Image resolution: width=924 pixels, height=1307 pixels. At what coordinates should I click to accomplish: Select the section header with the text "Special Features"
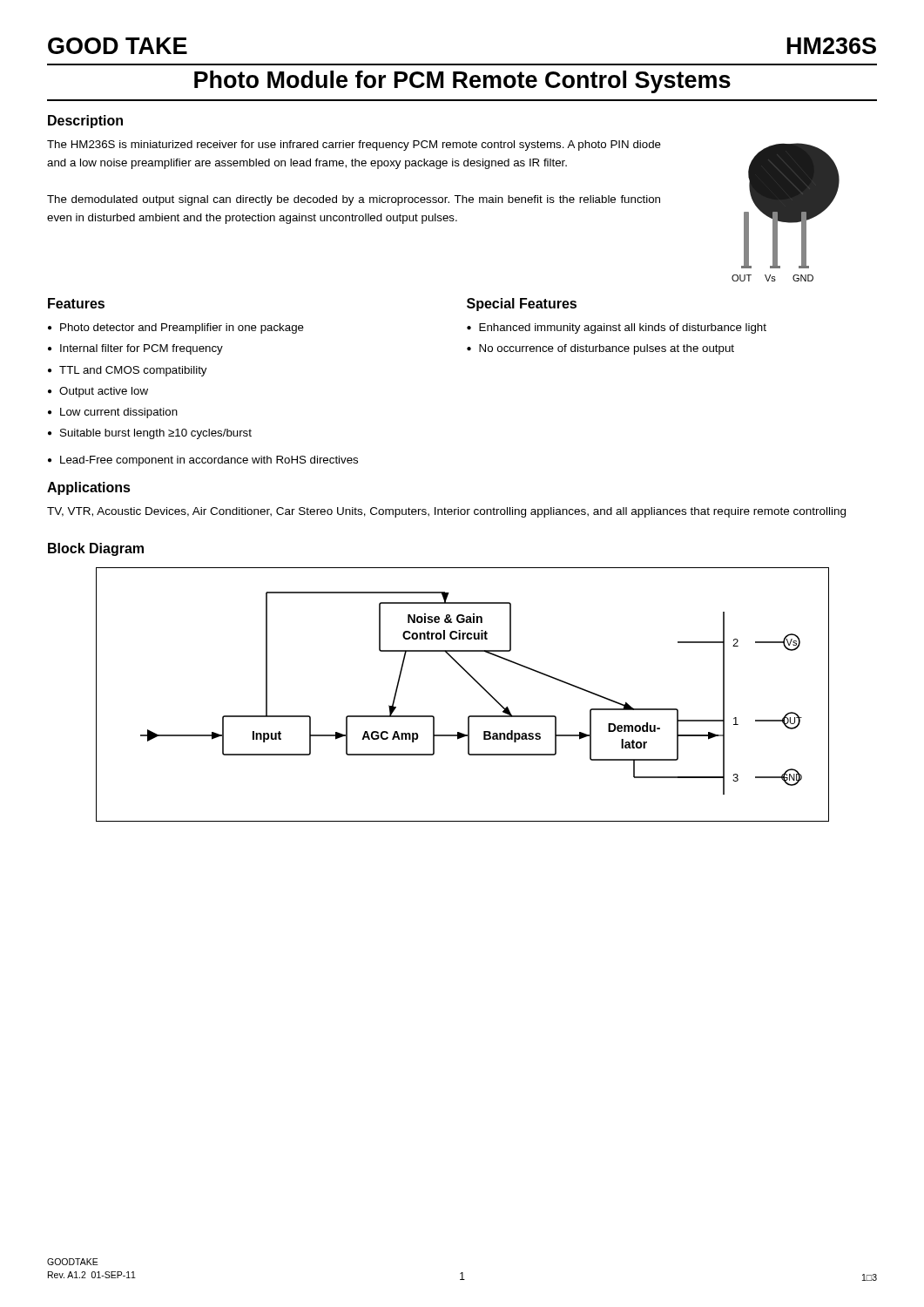[x=522, y=304]
